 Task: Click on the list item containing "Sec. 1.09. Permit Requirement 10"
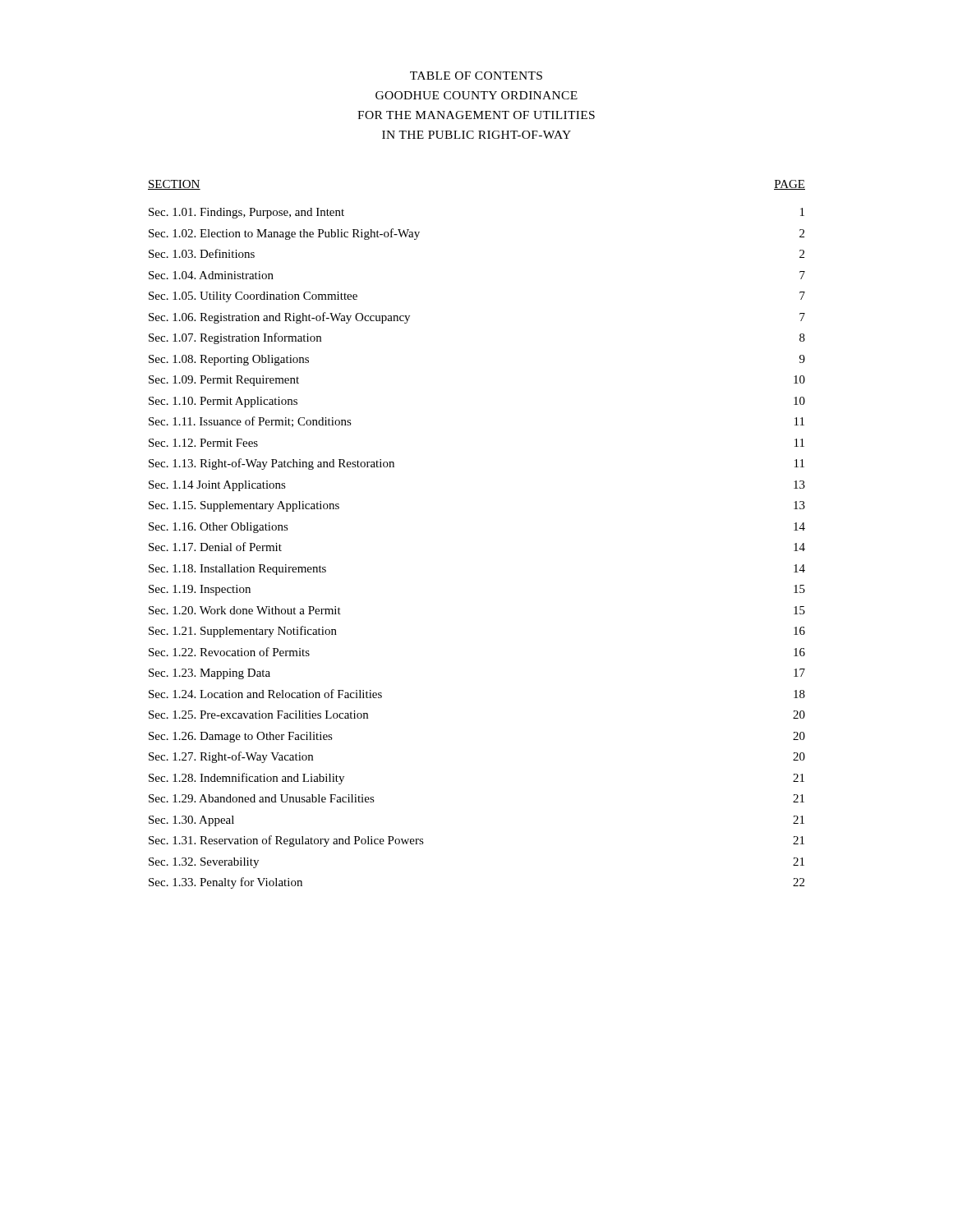(227, 381)
